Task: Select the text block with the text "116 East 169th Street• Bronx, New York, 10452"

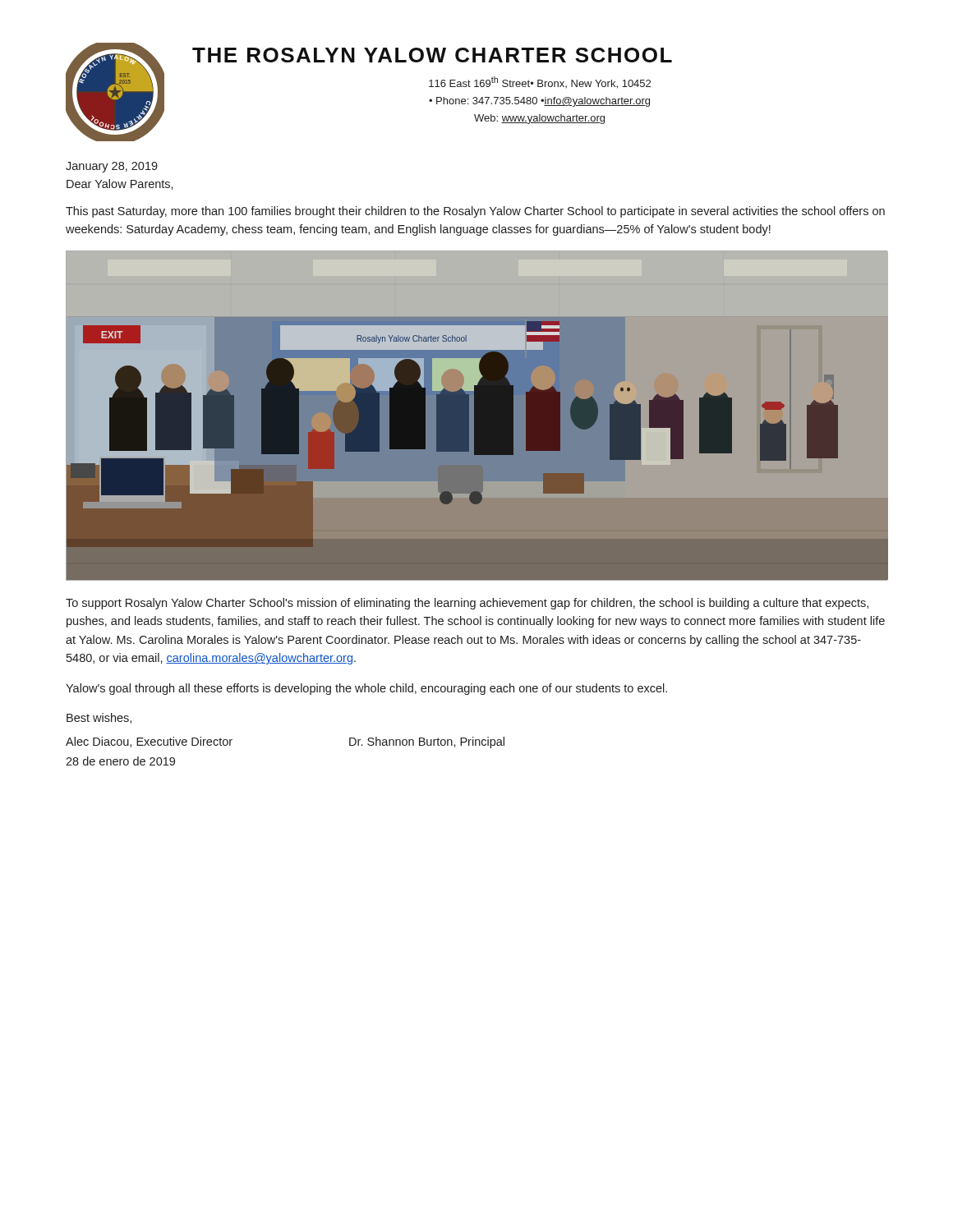Action: (540, 99)
